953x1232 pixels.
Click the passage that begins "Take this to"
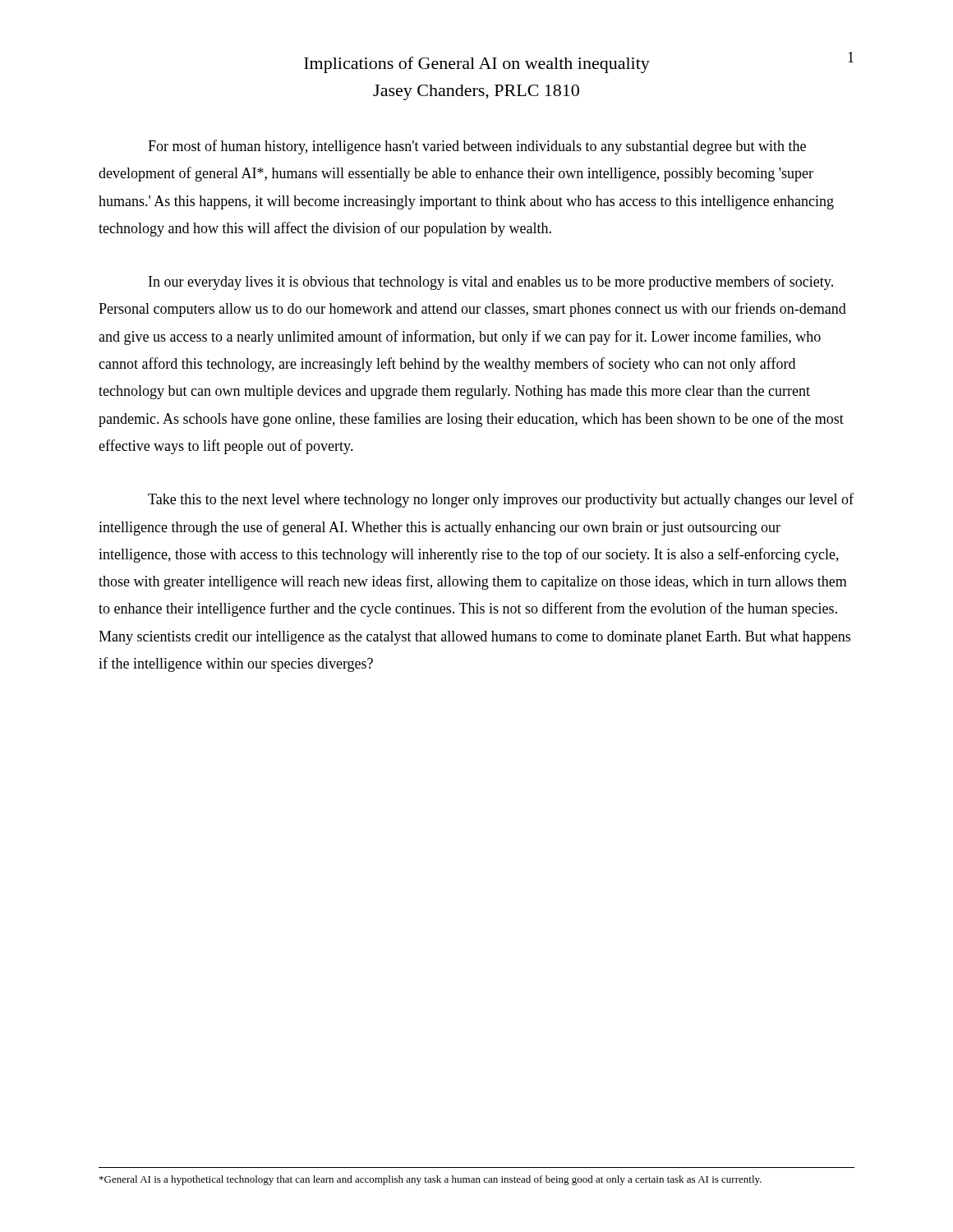pos(476,582)
